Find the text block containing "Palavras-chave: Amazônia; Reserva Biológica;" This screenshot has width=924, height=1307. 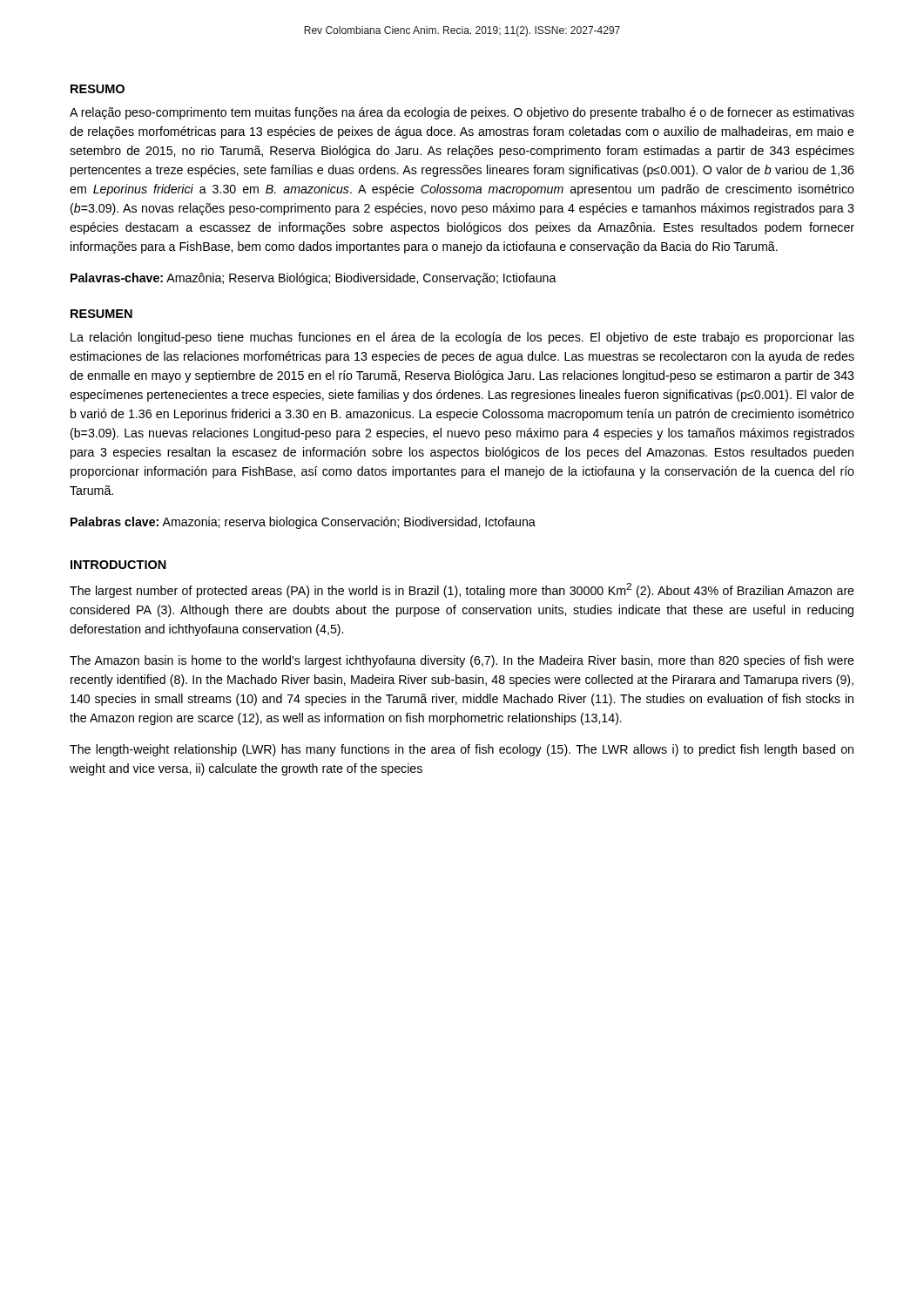[x=313, y=278]
